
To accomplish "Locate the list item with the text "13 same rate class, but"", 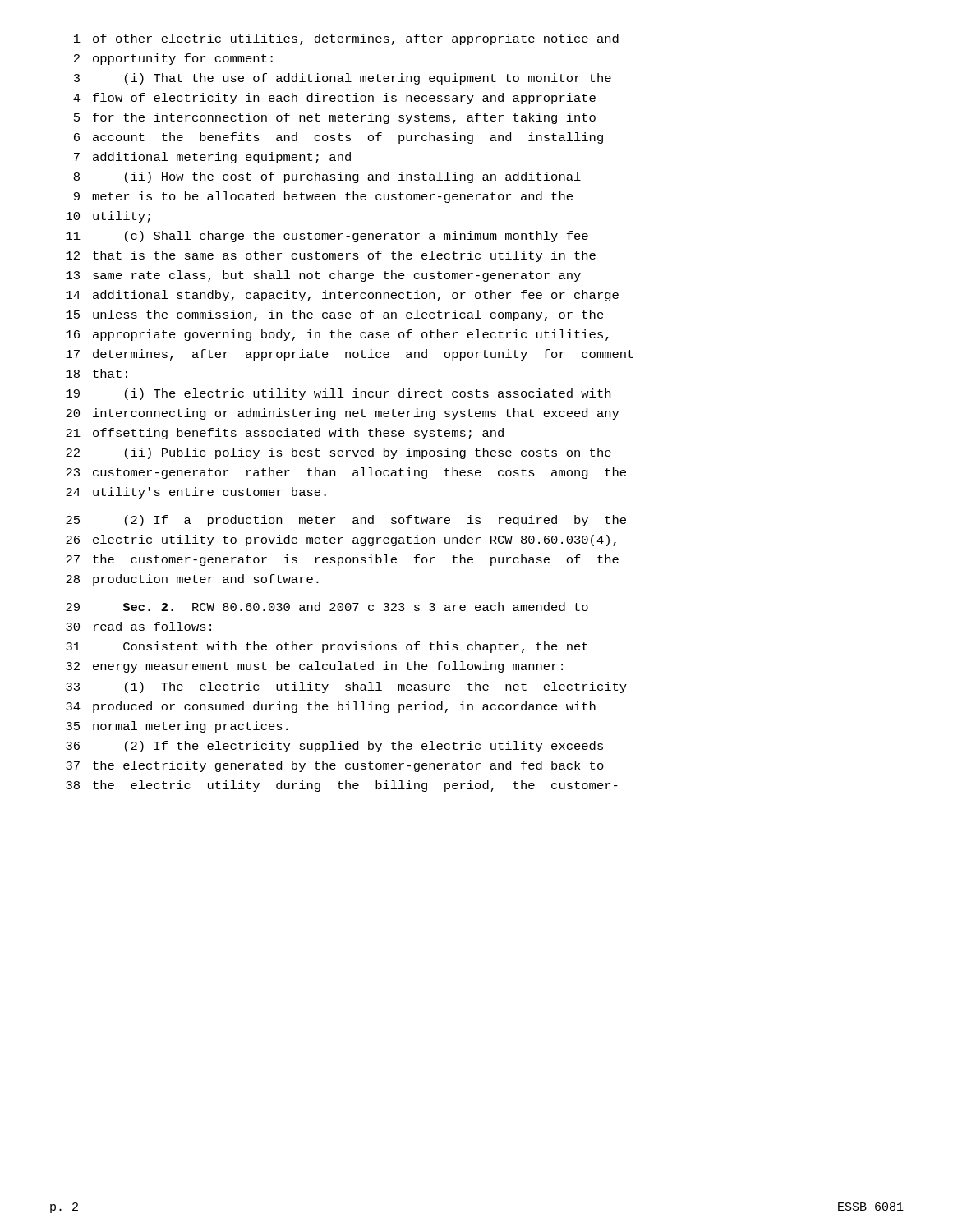I will point(476,276).
